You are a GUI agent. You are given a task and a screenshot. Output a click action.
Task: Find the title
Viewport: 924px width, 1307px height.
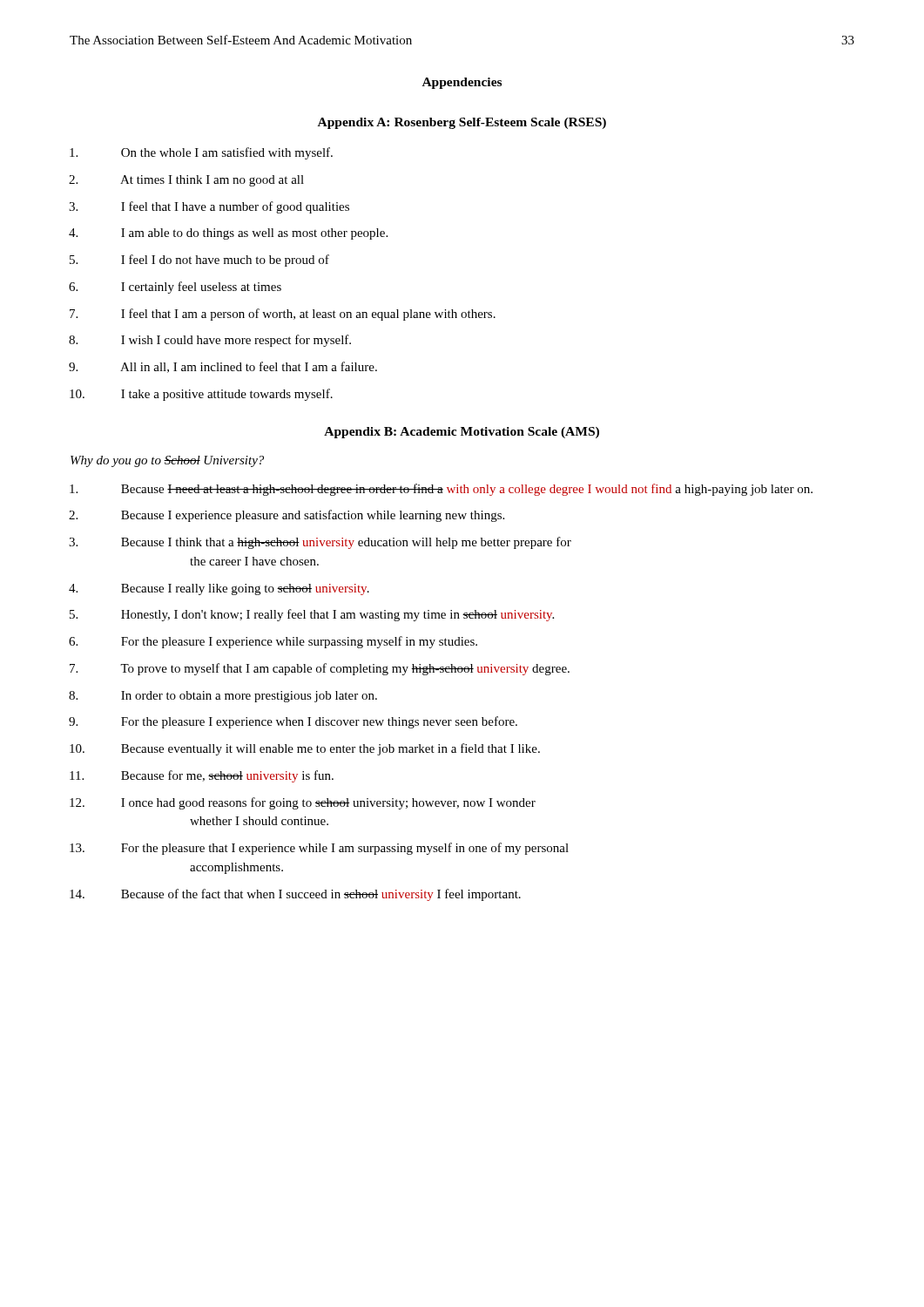(462, 81)
